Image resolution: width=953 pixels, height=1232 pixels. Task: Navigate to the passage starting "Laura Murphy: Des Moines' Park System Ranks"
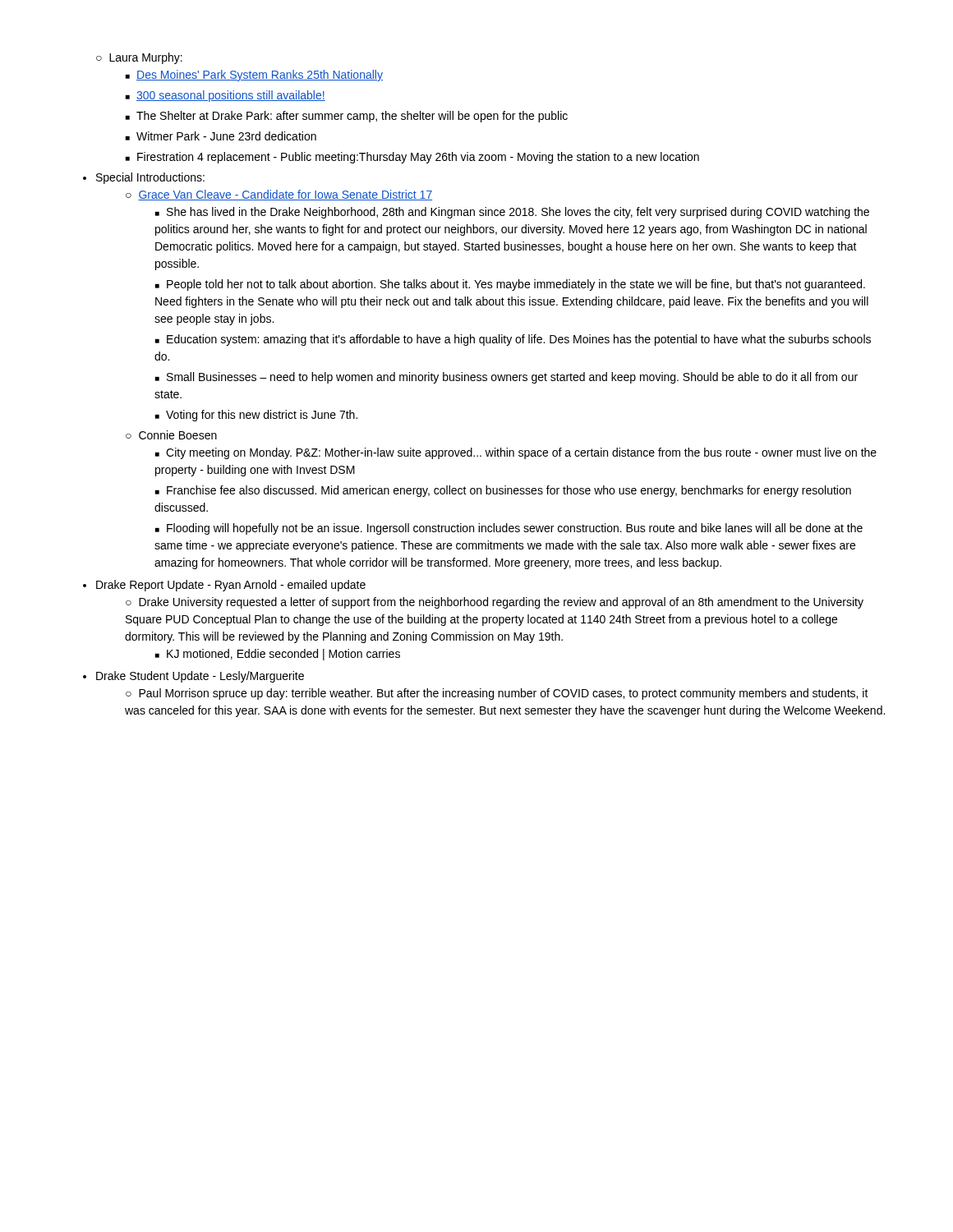[x=491, y=108]
